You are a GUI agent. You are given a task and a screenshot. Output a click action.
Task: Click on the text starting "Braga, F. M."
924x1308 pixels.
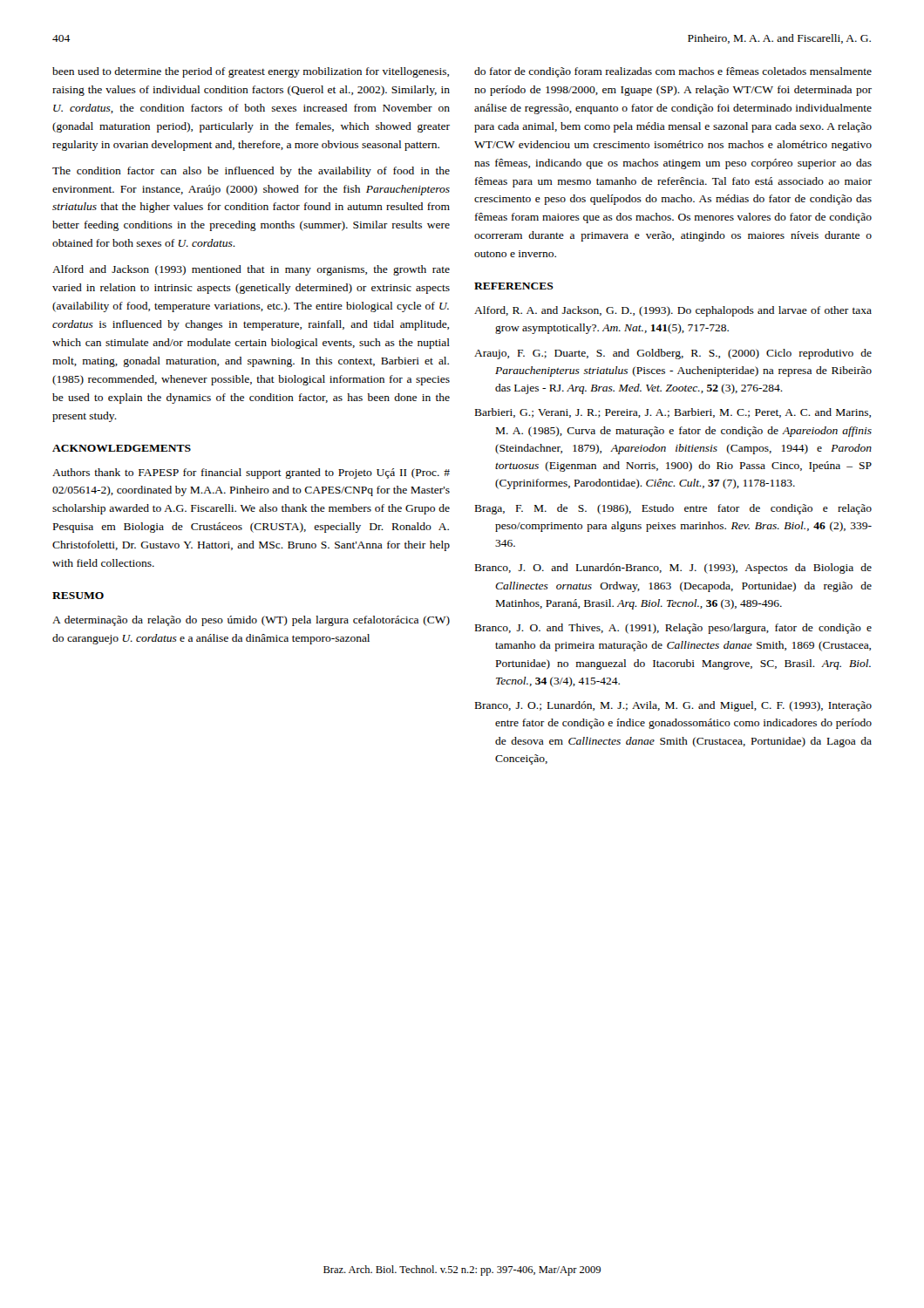tap(673, 525)
